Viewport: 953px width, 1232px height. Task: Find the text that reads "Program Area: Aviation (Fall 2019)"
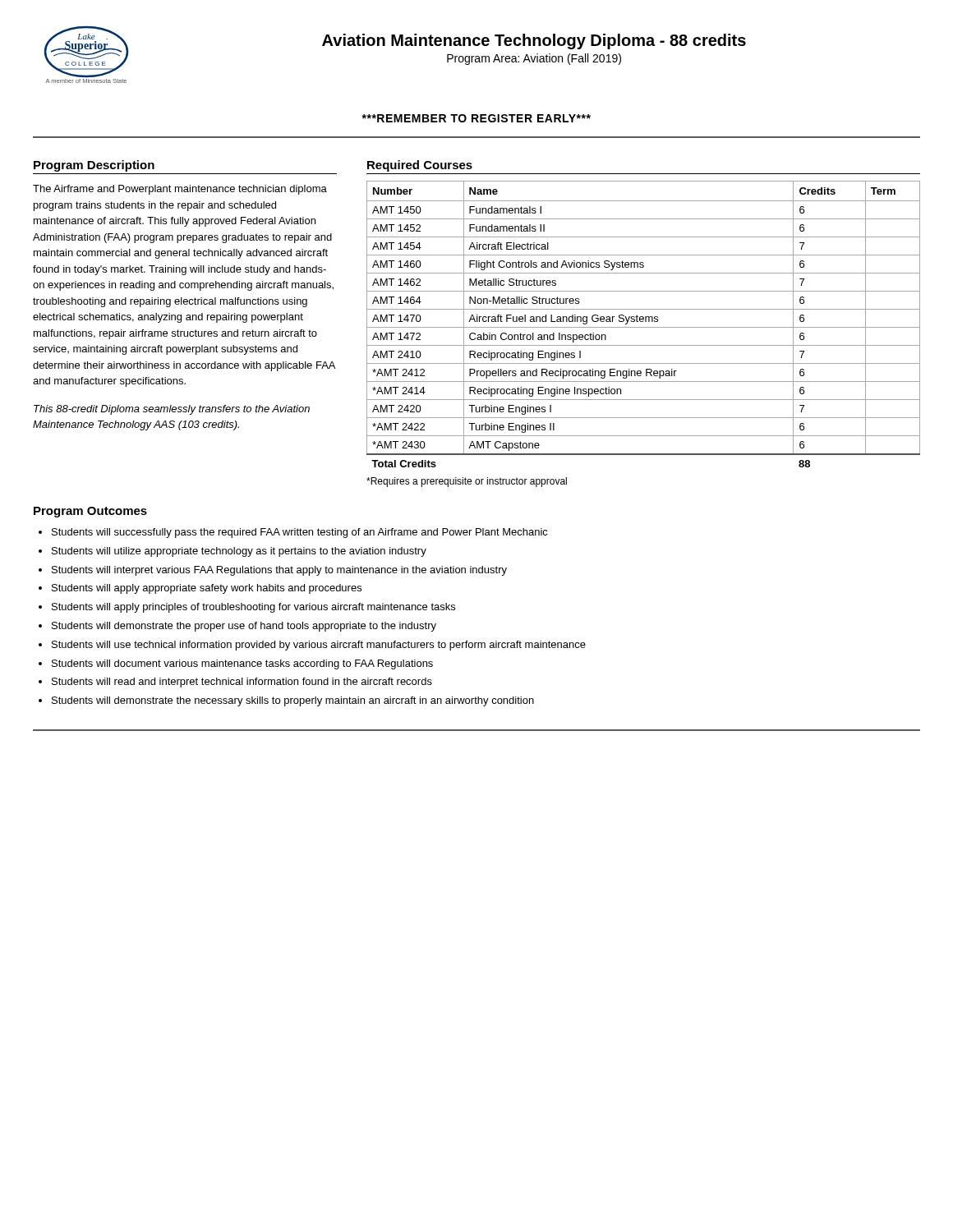point(534,58)
